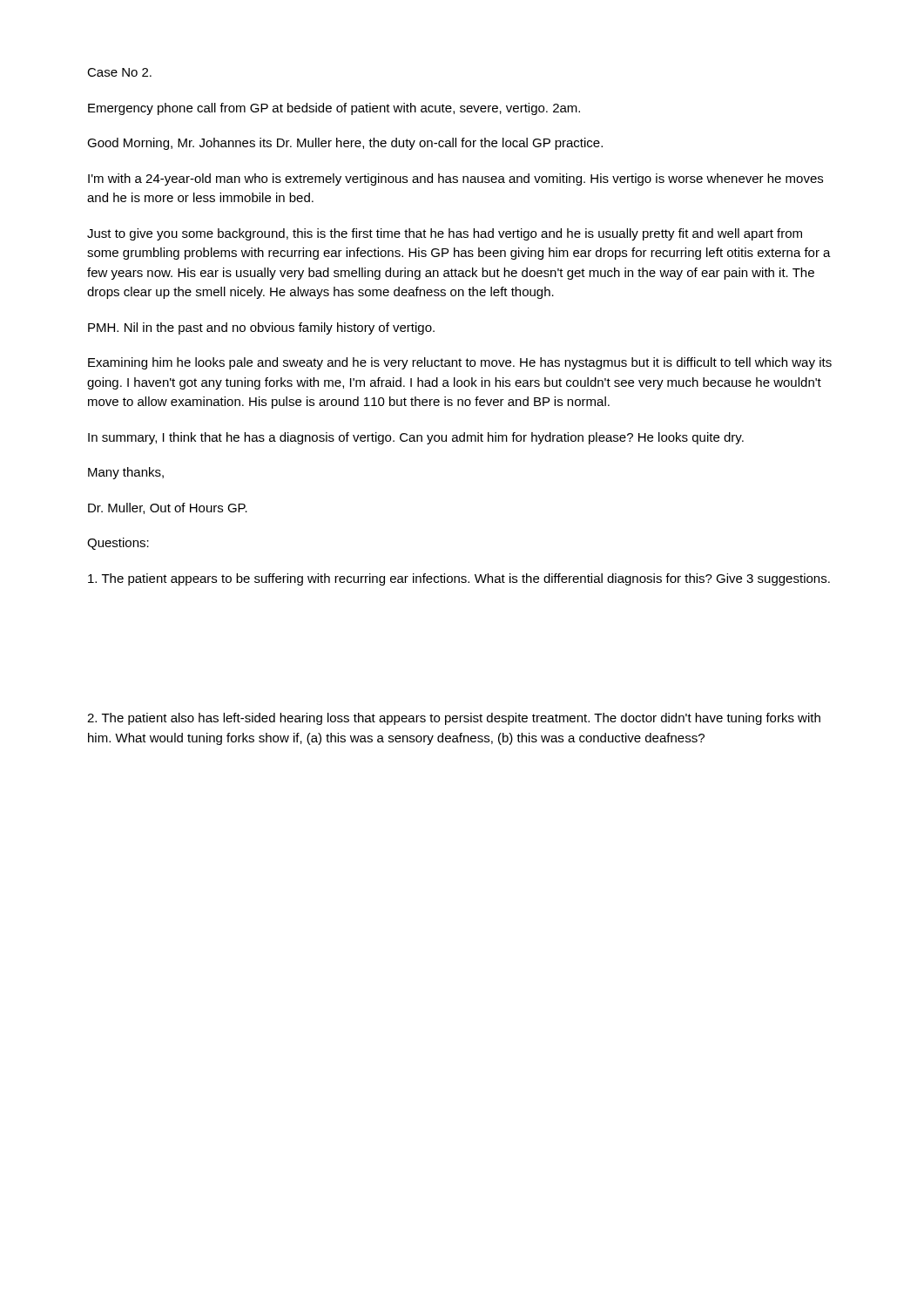Select the block starting "Just to give you some background,"
Screen dimensions: 1307x924
[x=459, y=262]
